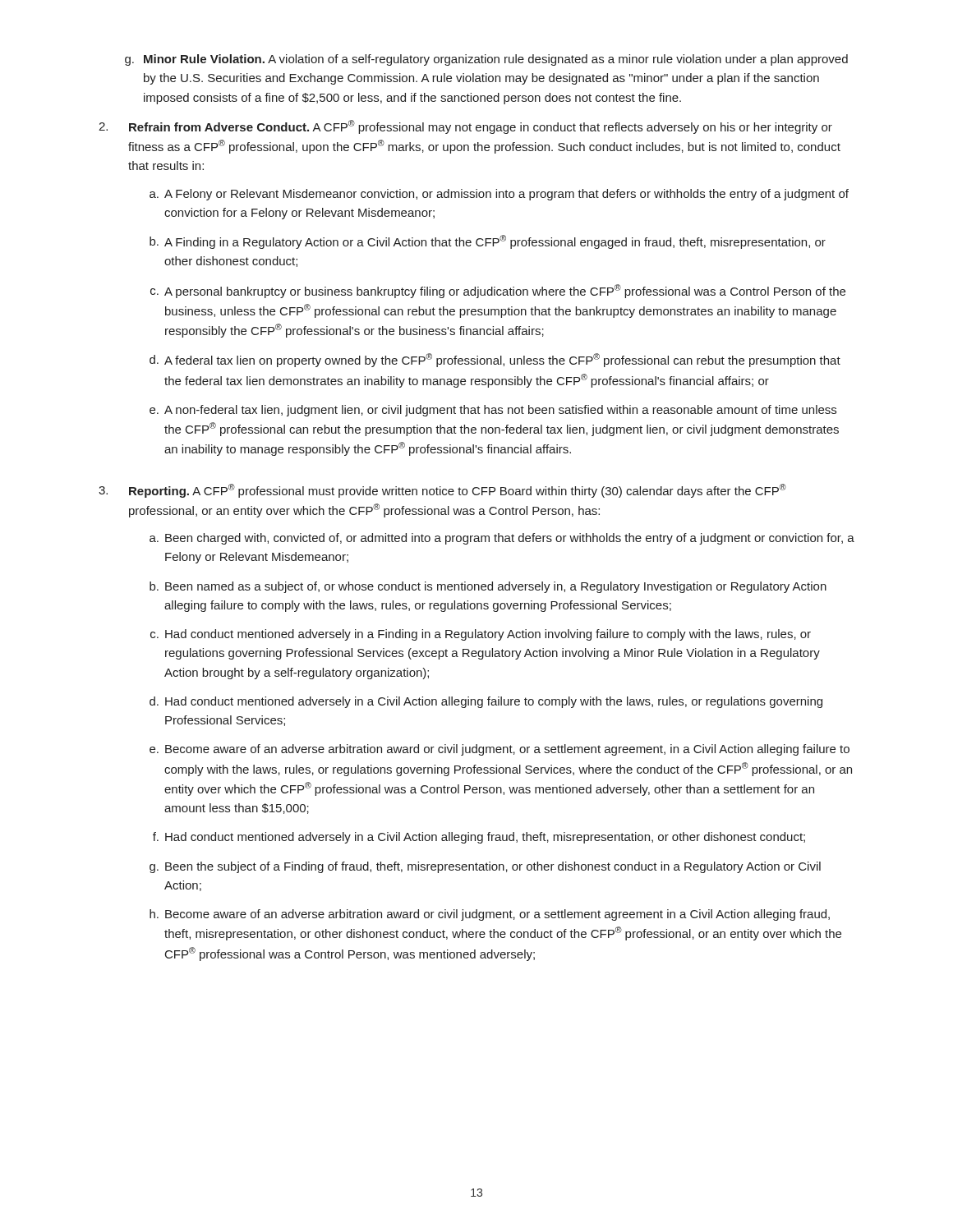Point to the block beginning "a. A Felony"
Viewport: 953px width, 1232px height.
[491, 203]
